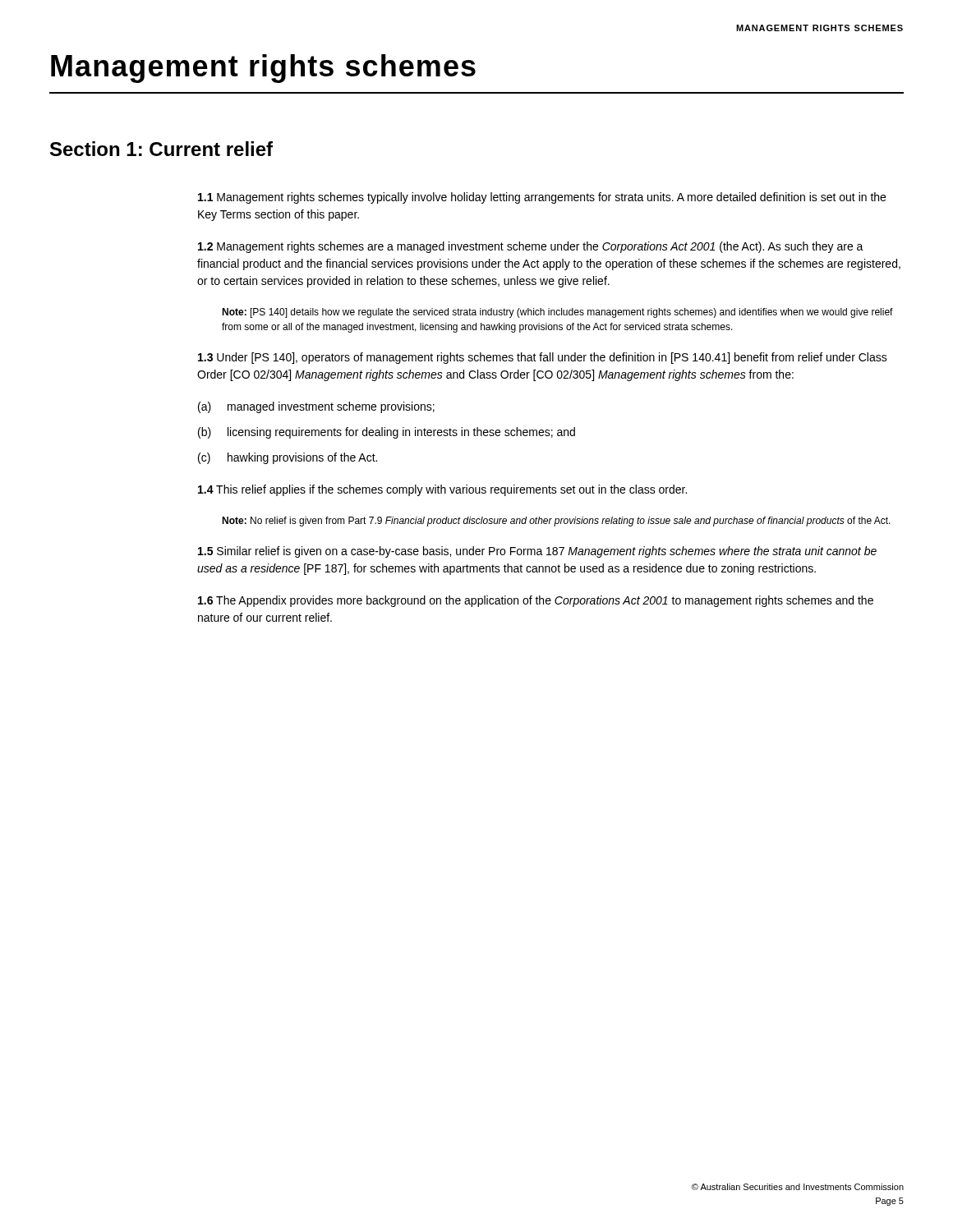Find "Section 1: Current relief" on this page

click(161, 149)
